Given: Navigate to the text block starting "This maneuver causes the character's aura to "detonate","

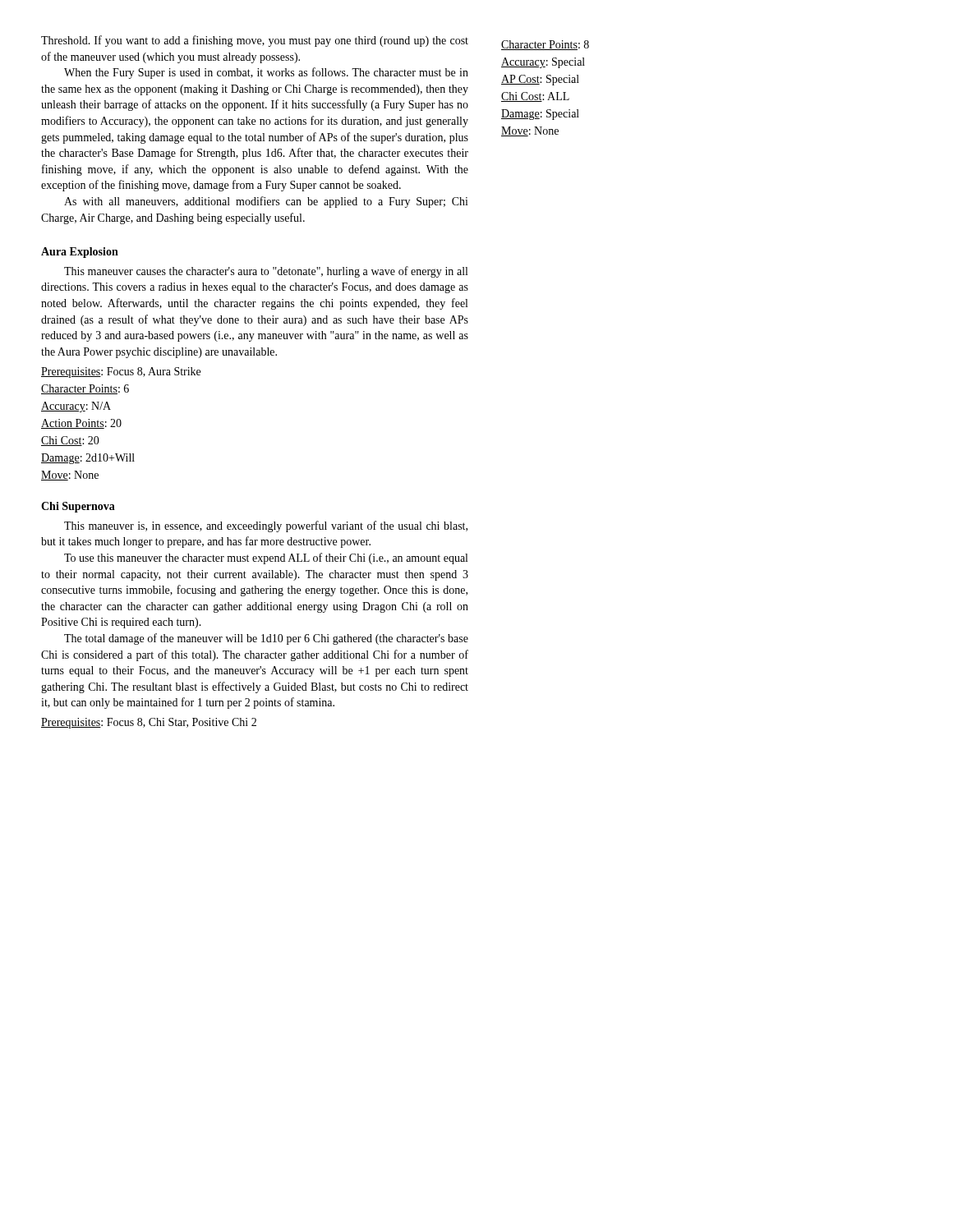Looking at the screenshot, I should 255,312.
